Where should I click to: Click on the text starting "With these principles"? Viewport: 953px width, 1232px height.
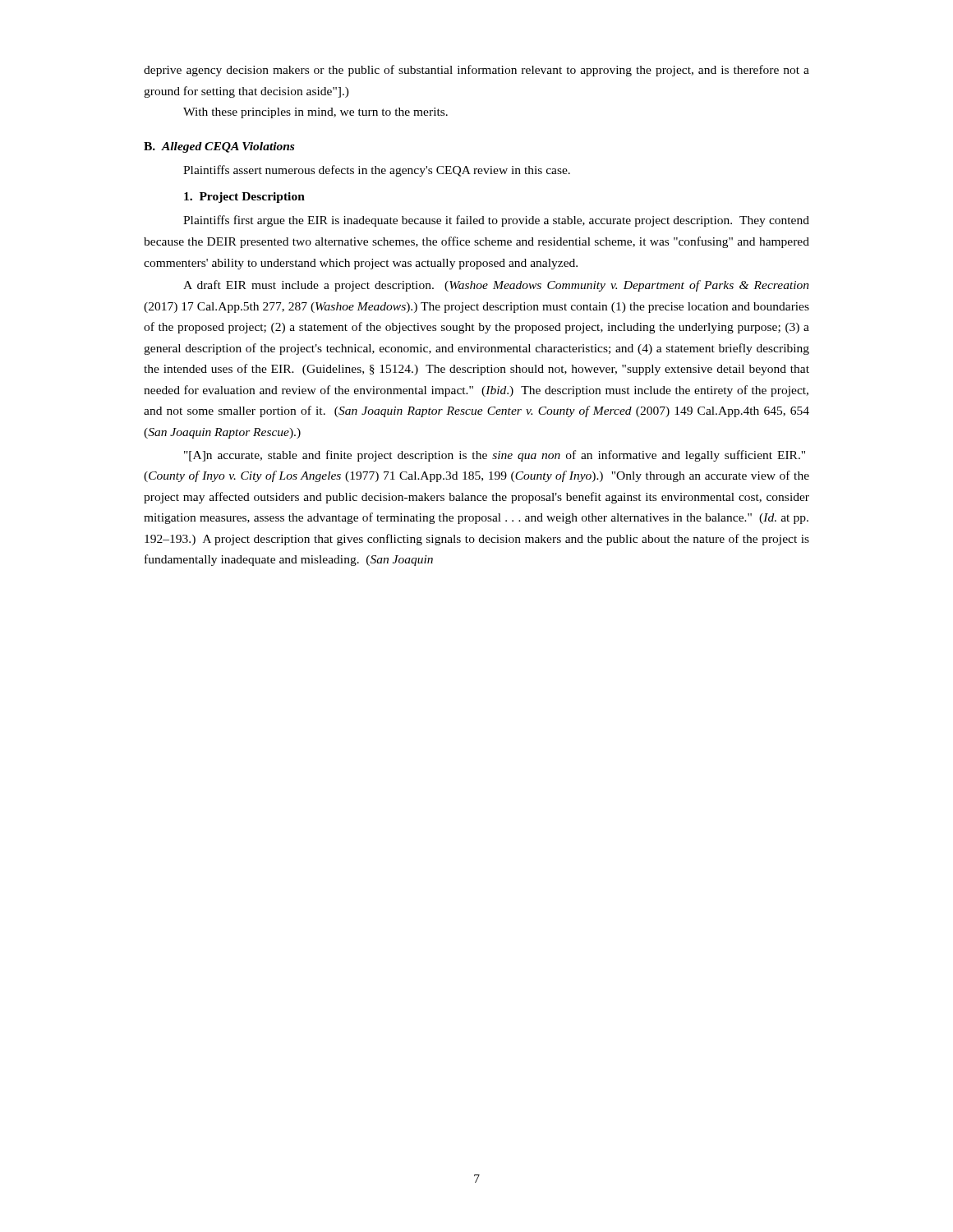coord(316,111)
